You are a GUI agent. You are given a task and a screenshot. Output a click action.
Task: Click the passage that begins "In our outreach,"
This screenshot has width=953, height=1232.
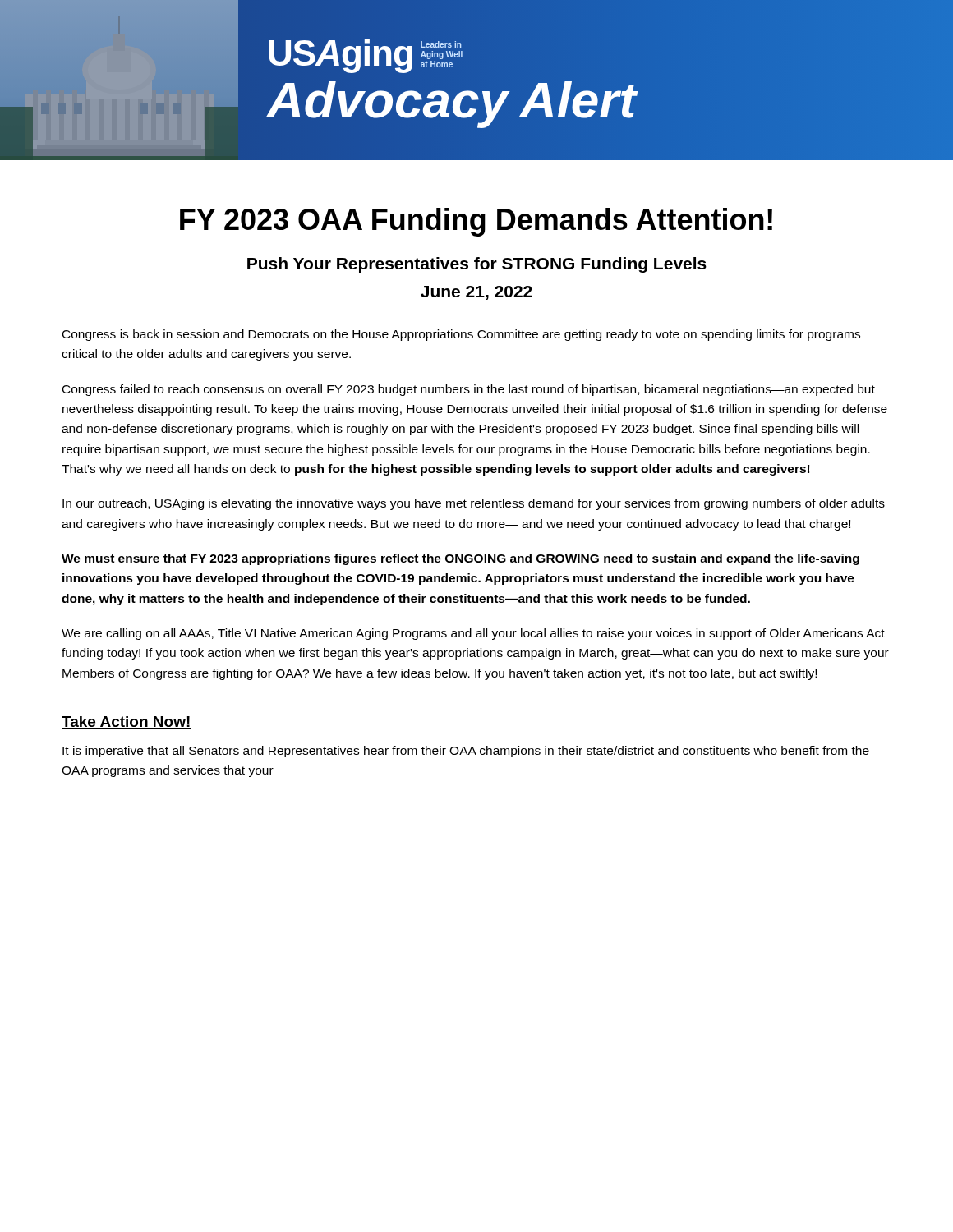pos(473,513)
